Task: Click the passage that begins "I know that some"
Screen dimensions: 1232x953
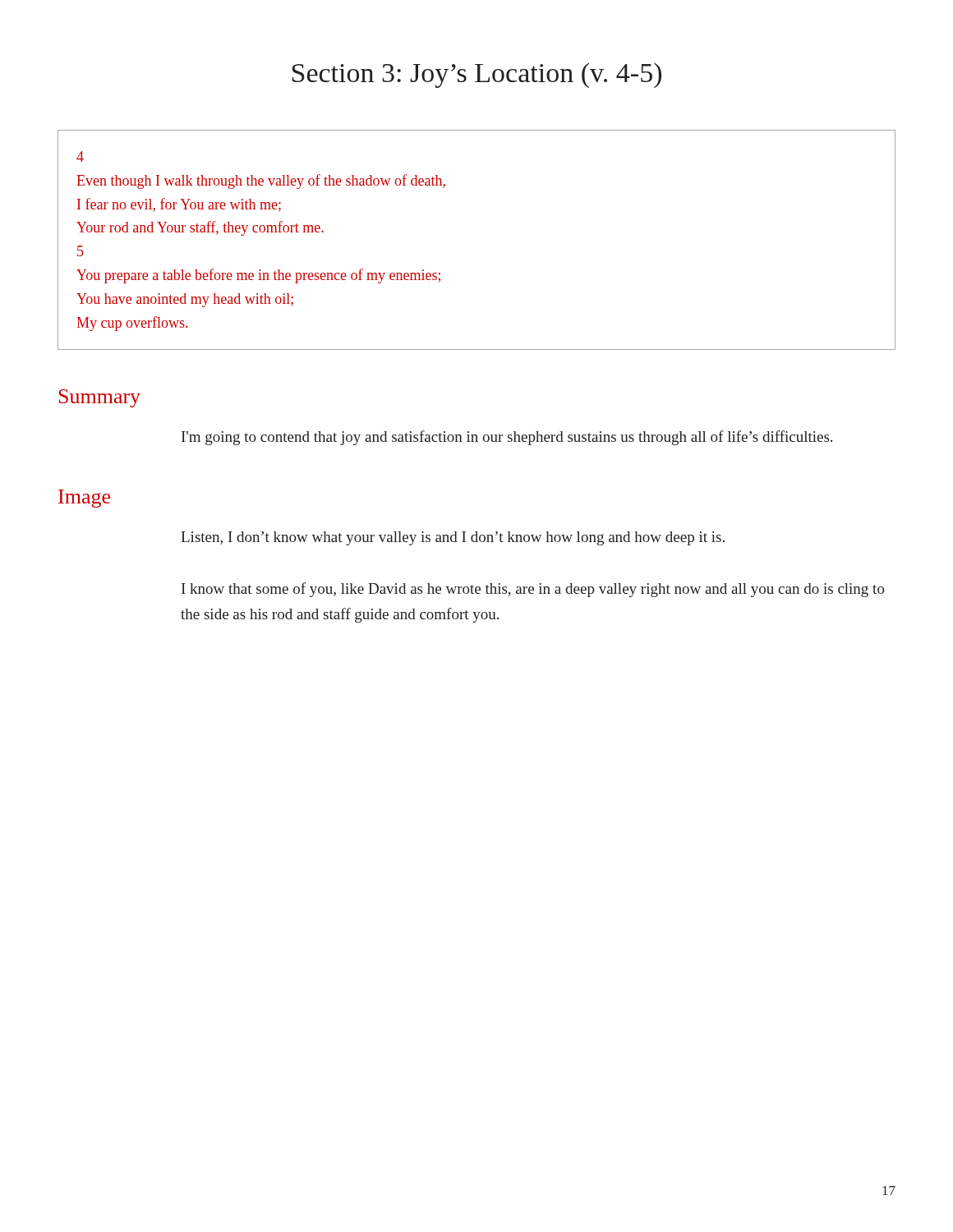Action: [533, 601]
